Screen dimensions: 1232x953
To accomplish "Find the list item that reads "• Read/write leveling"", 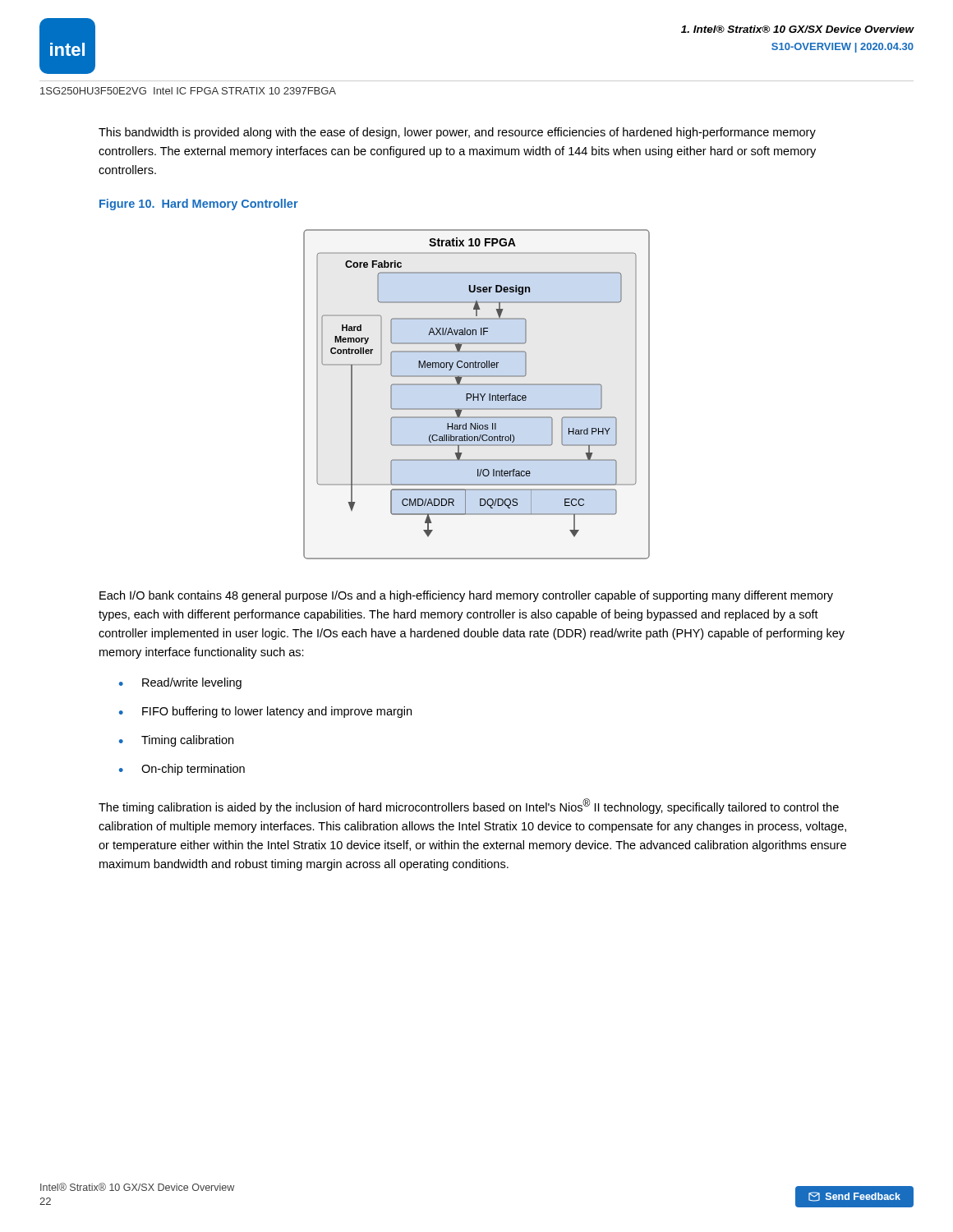I will pos(180,685).
